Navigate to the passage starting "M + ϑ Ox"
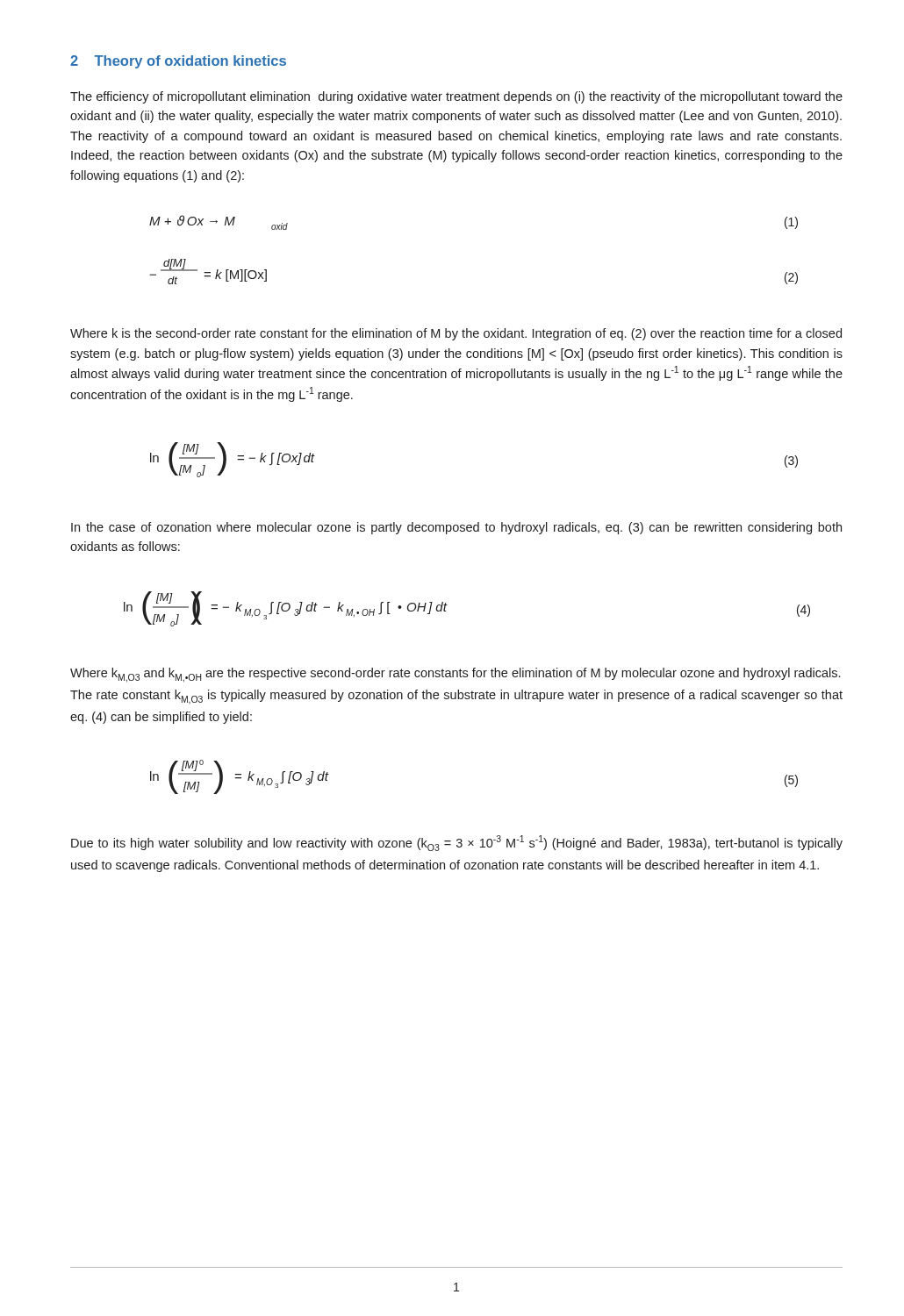904x1316 pixels. point(195,222)
